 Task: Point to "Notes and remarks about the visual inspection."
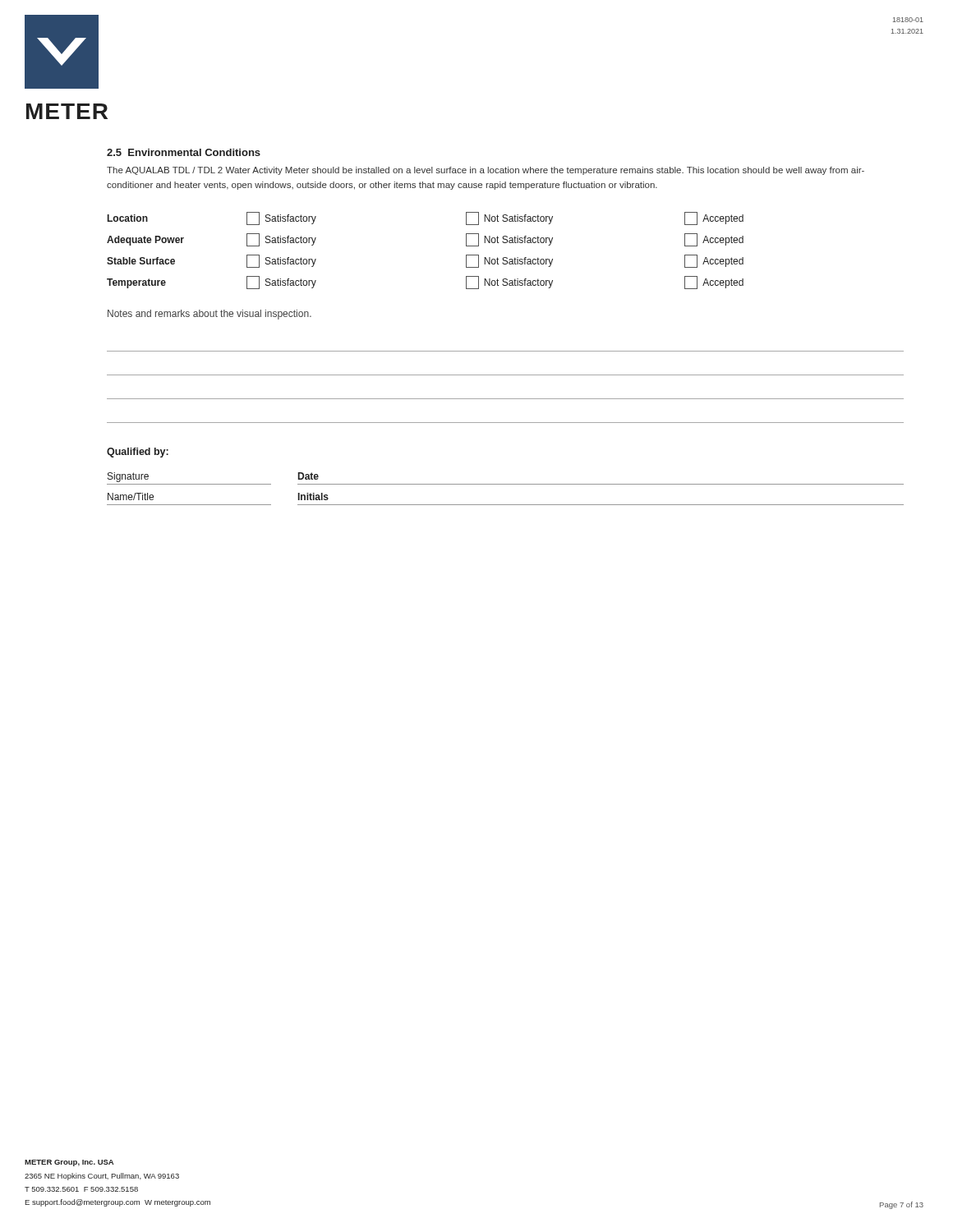(x=209, y=313)
